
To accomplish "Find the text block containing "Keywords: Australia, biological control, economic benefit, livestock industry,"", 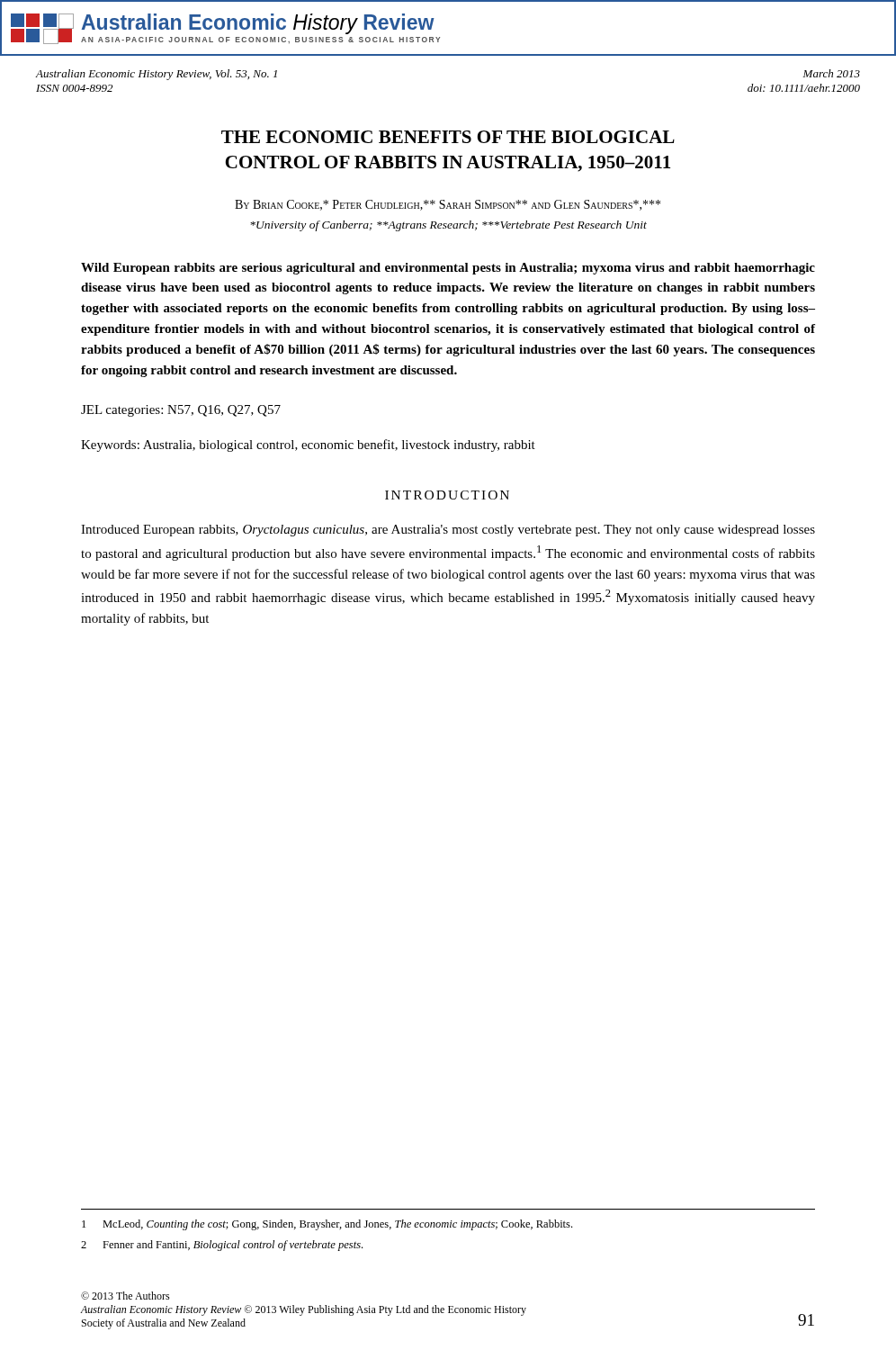I will click(x=308, y=445).
